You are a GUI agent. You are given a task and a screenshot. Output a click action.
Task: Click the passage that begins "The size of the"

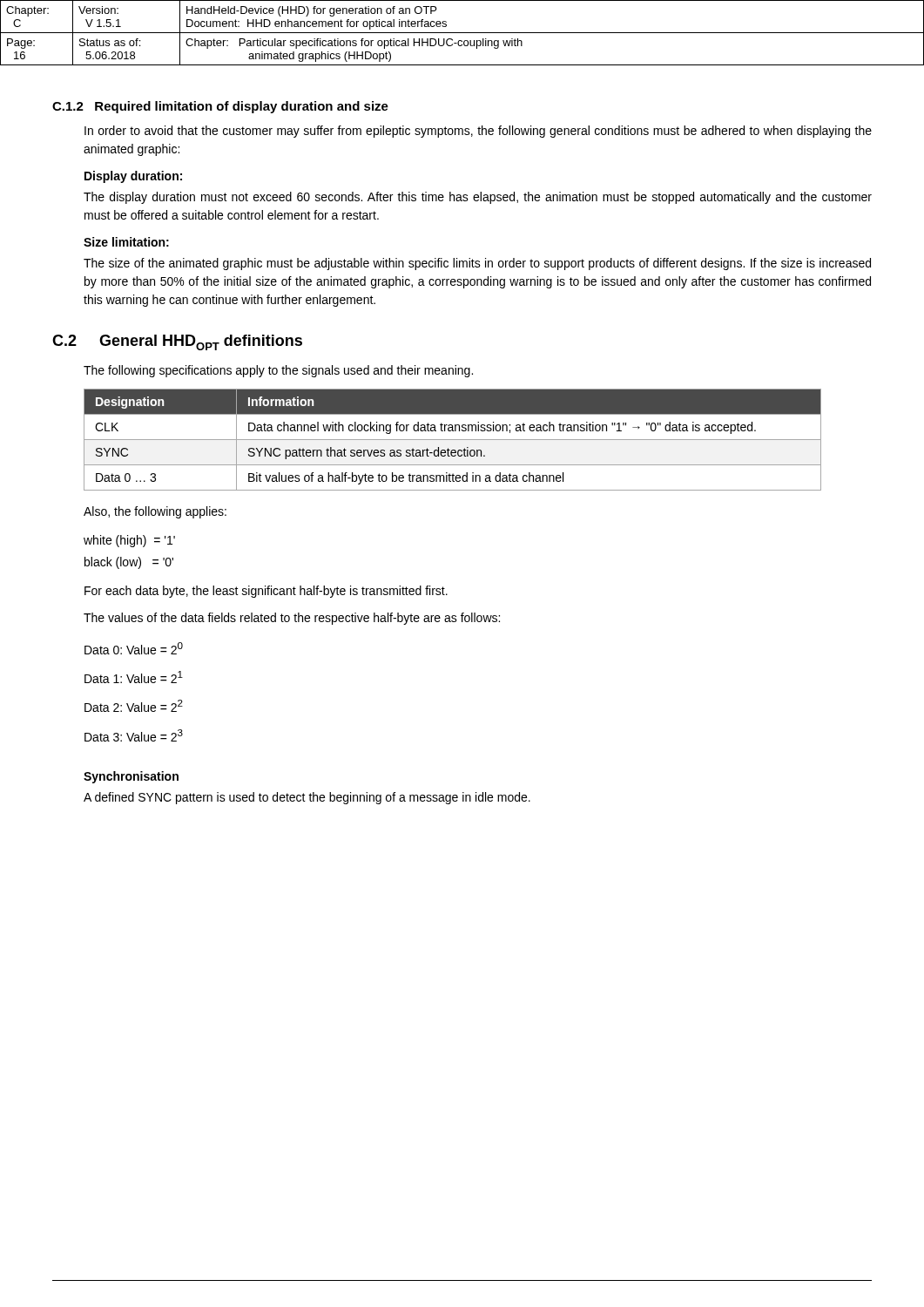pos(478,281)
